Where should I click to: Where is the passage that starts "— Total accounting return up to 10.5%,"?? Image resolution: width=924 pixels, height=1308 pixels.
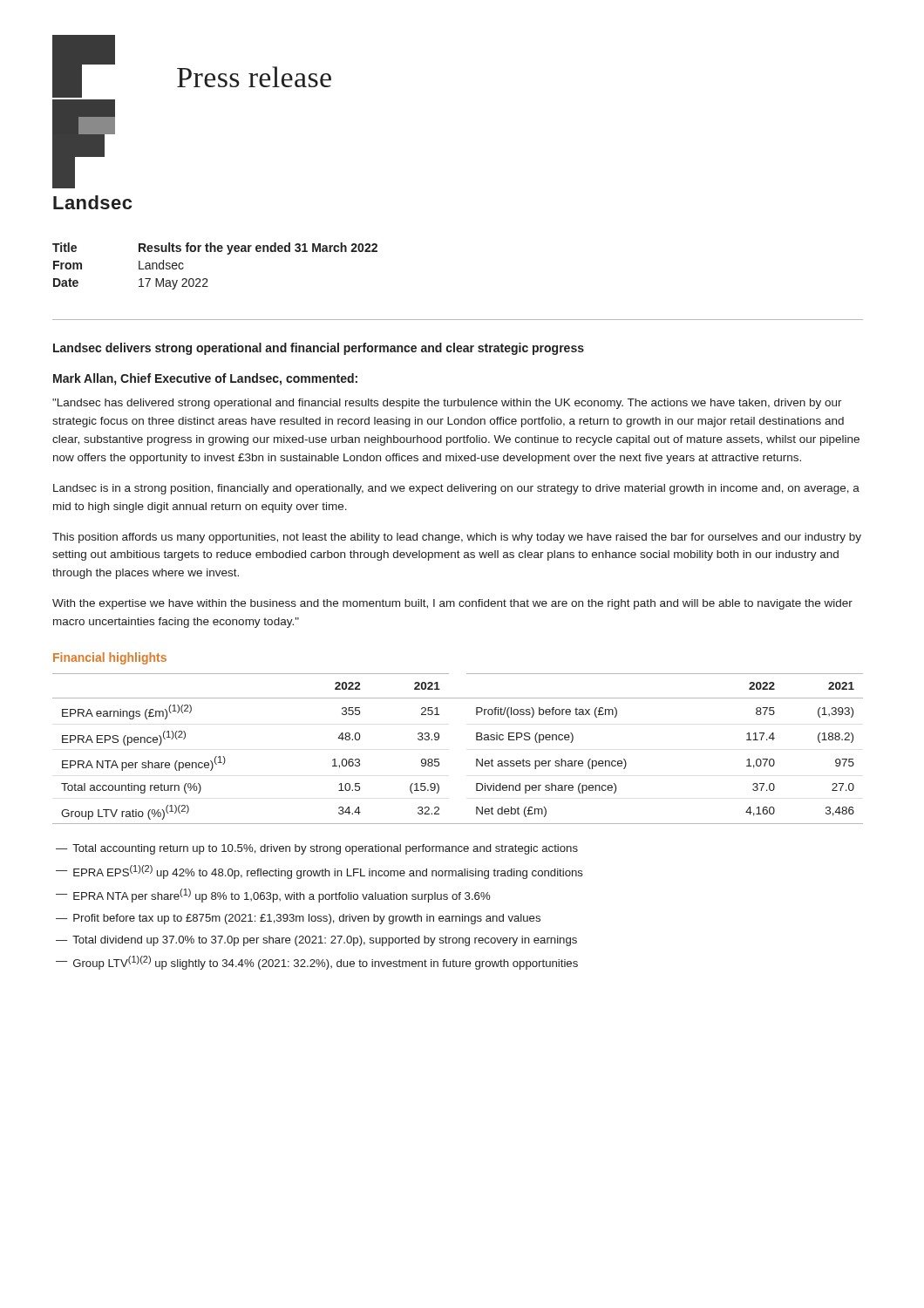[x=317, y=849]
